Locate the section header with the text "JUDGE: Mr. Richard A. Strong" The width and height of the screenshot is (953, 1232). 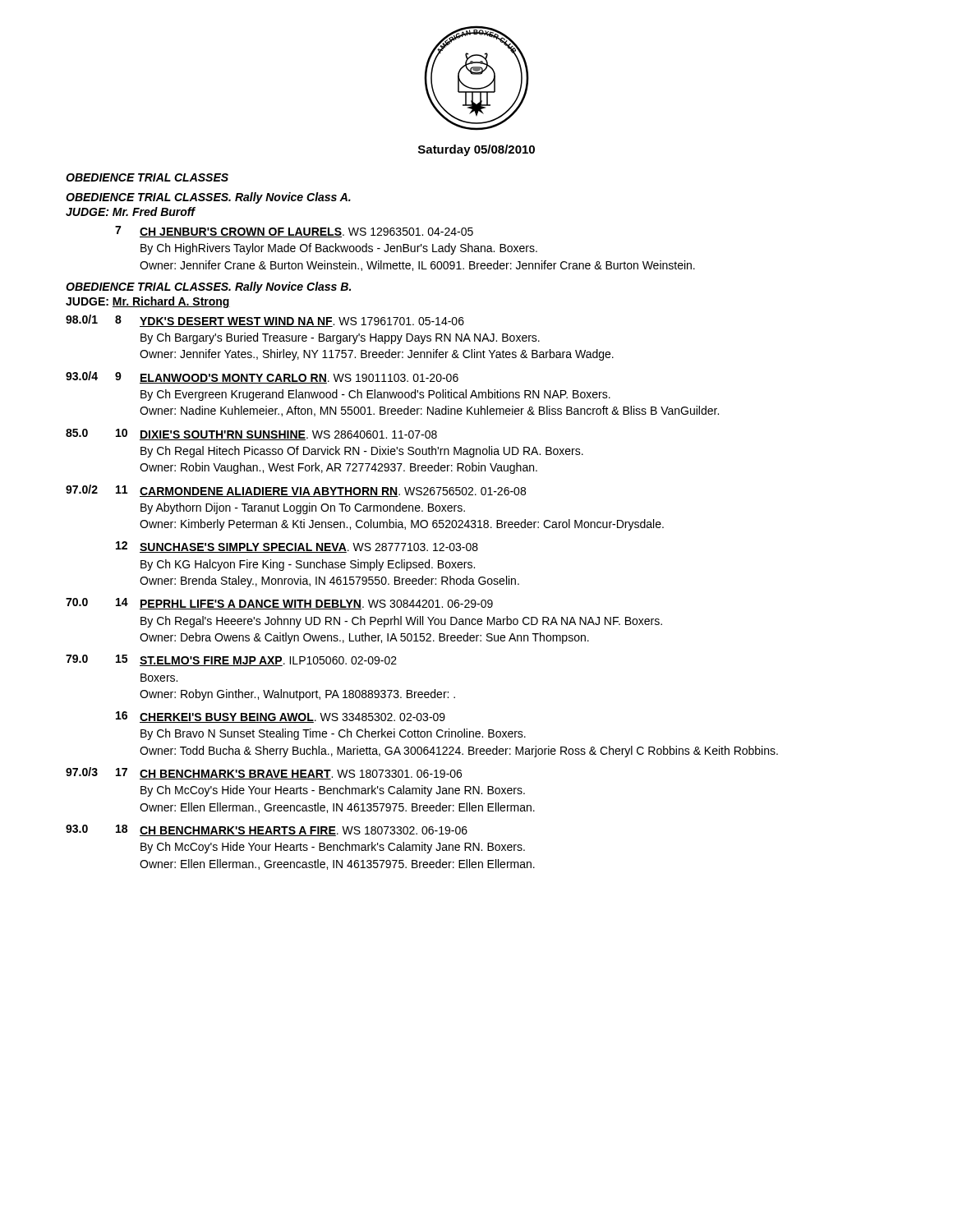pyautogui.click(x=148, y=301)
